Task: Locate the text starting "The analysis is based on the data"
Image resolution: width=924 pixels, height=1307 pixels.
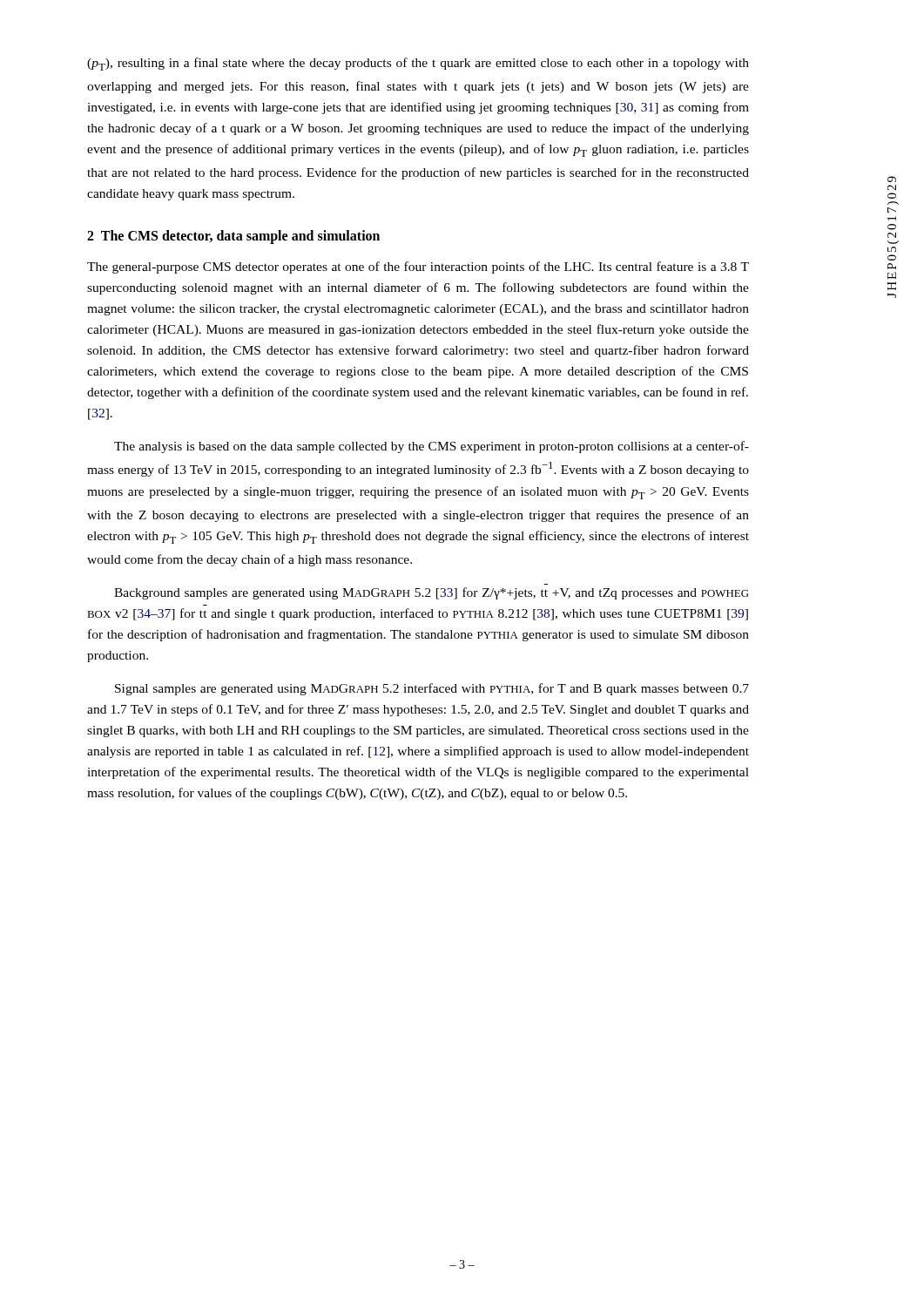Action: [418, 503]
